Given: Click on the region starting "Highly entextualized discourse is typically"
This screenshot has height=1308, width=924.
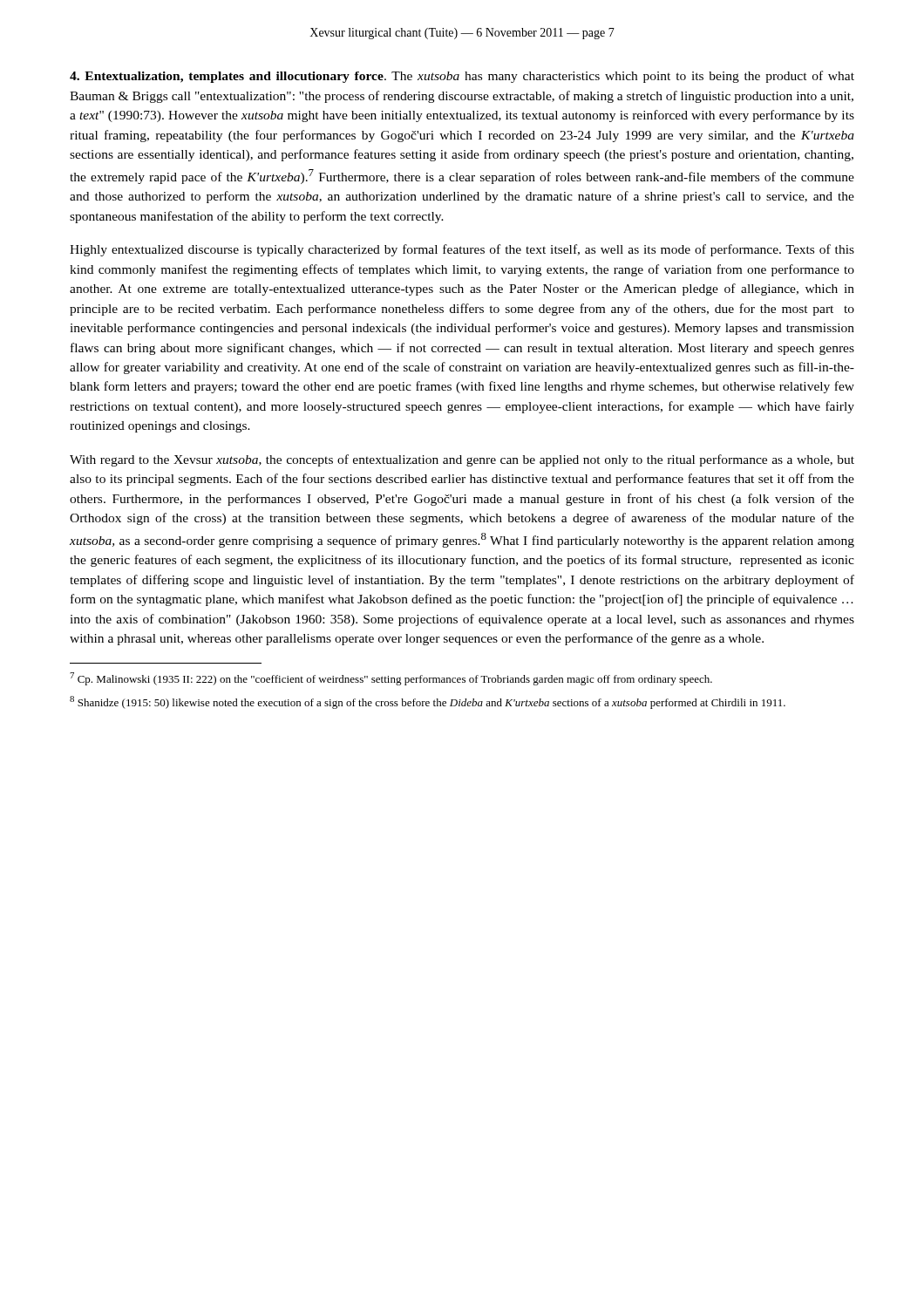Looking at the screenshot, I should pos(462,338).
